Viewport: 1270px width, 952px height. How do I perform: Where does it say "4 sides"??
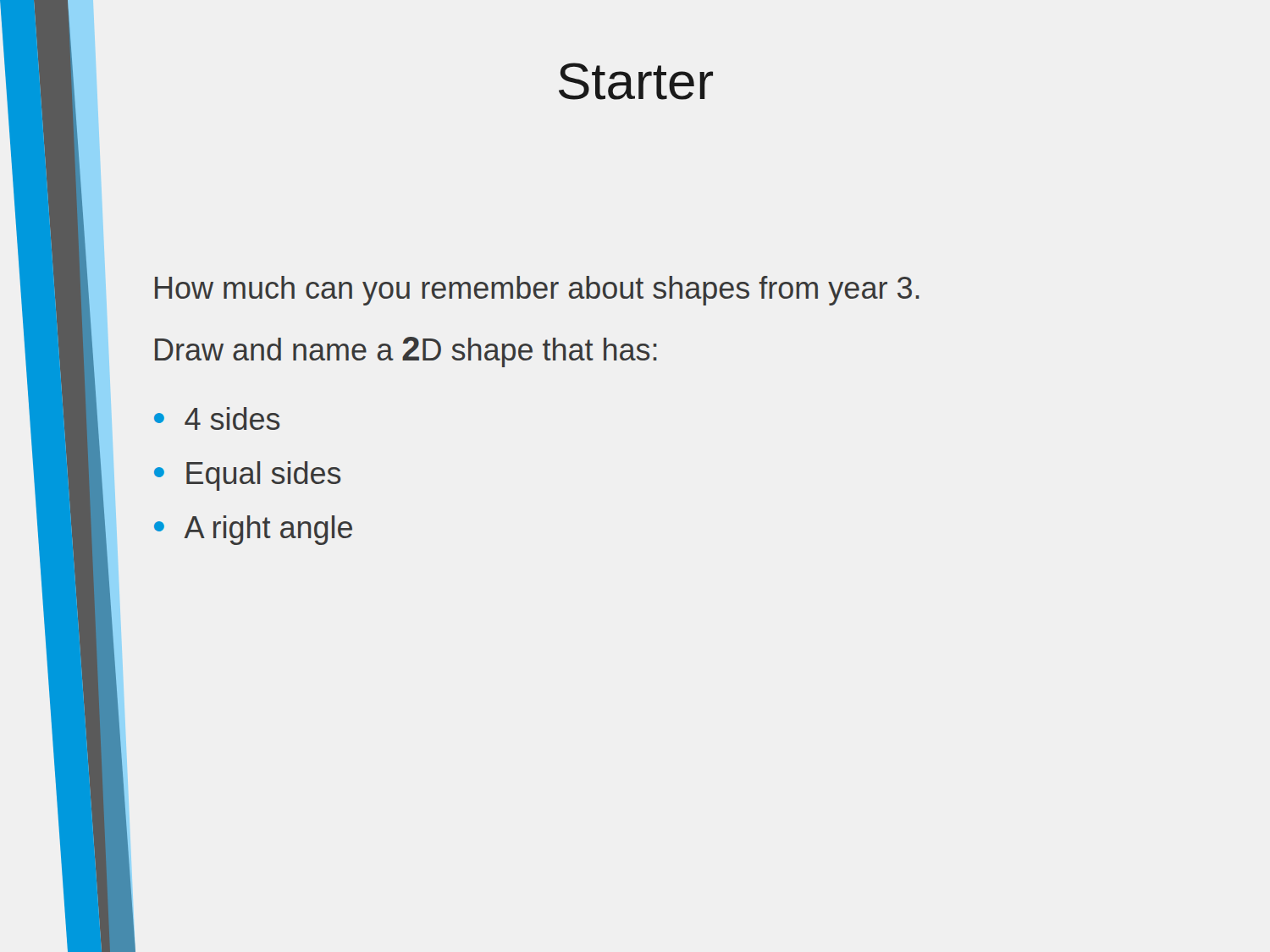point(232,419)
